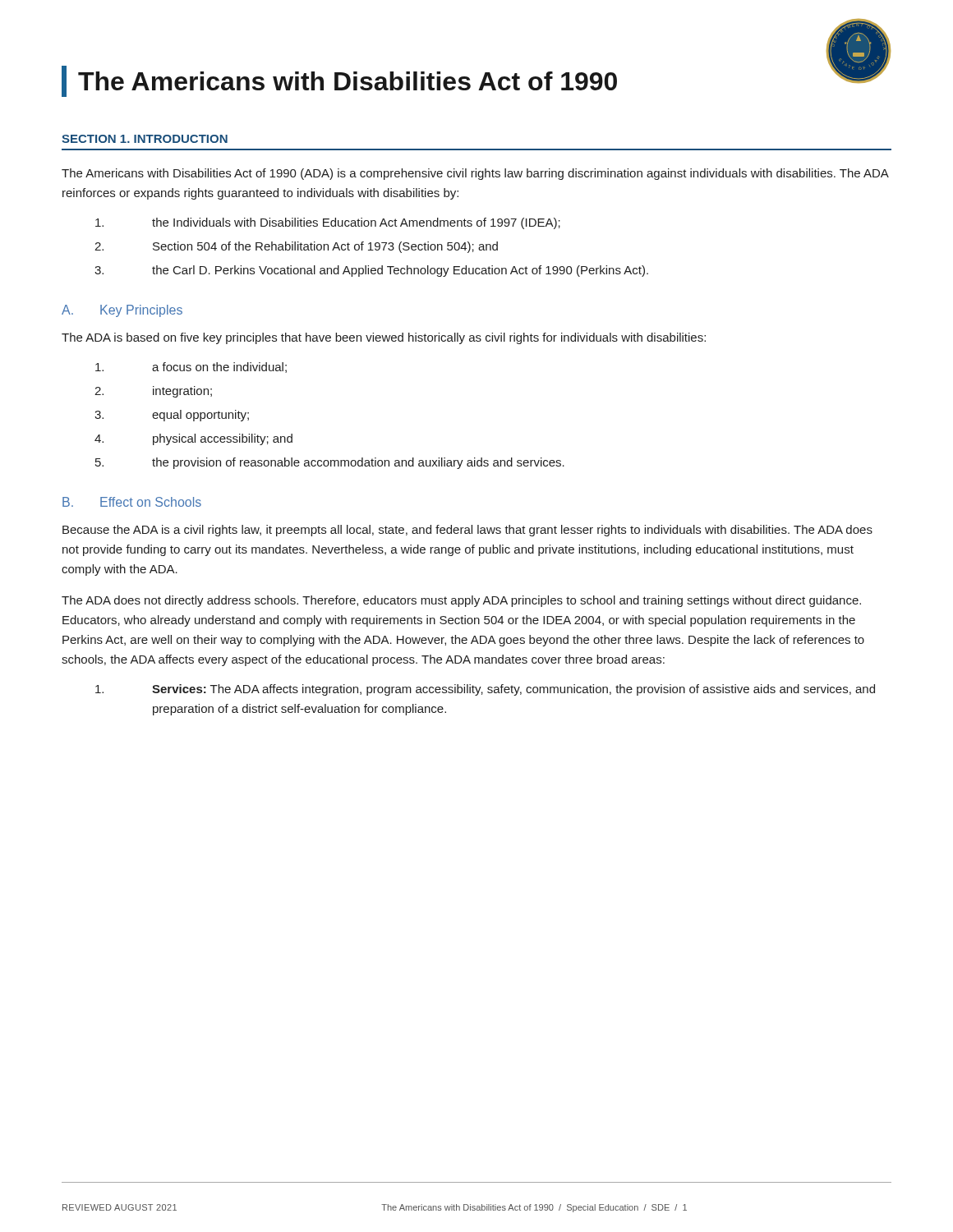This screenshot has width=953, height=1232.
Task: Click where it says "3. equal opportunity;"
Action: coord(172,416)
